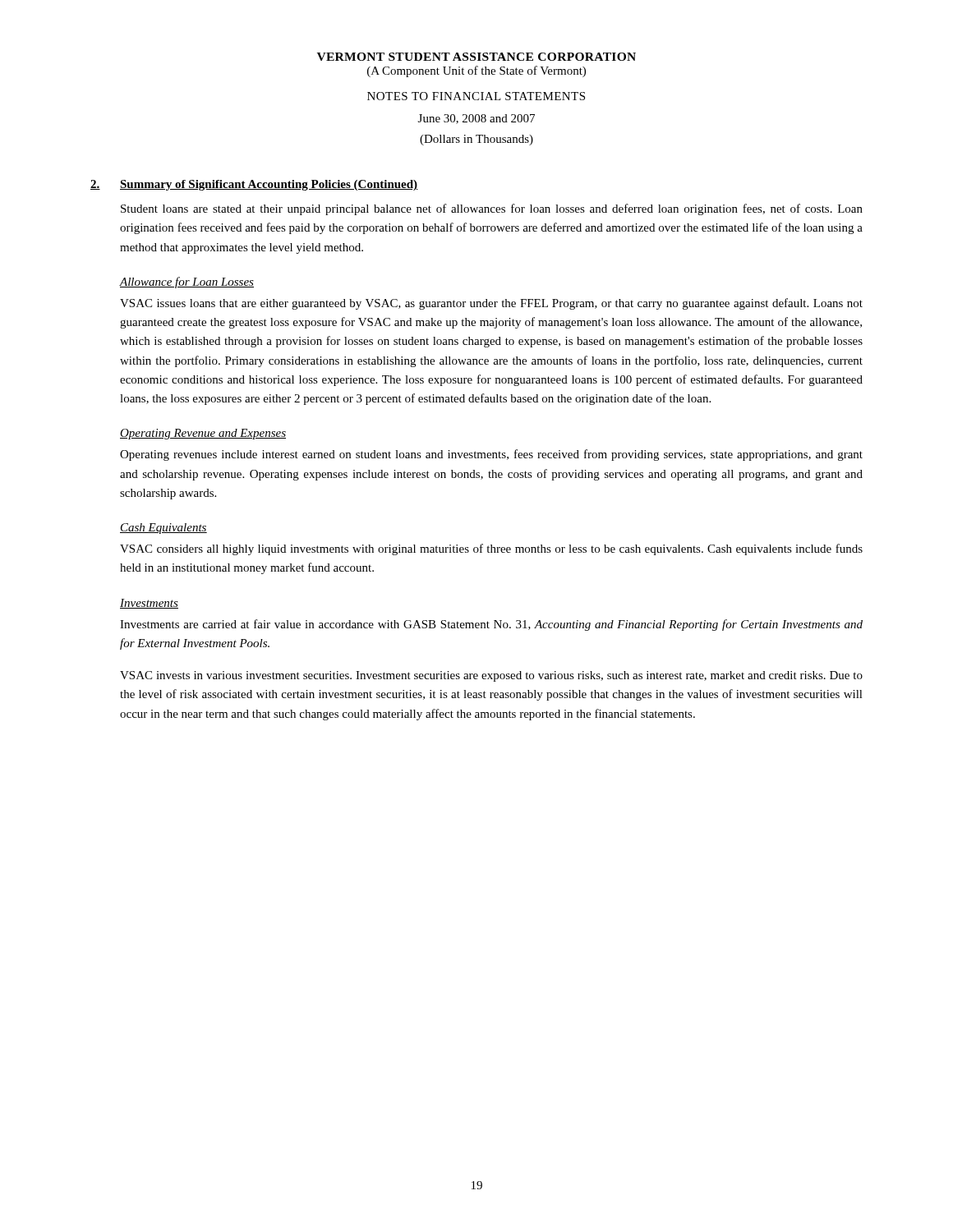
Task: Locate the block starting "VSAC issues loans that are either guaranteed"
Action: point(491,351)
